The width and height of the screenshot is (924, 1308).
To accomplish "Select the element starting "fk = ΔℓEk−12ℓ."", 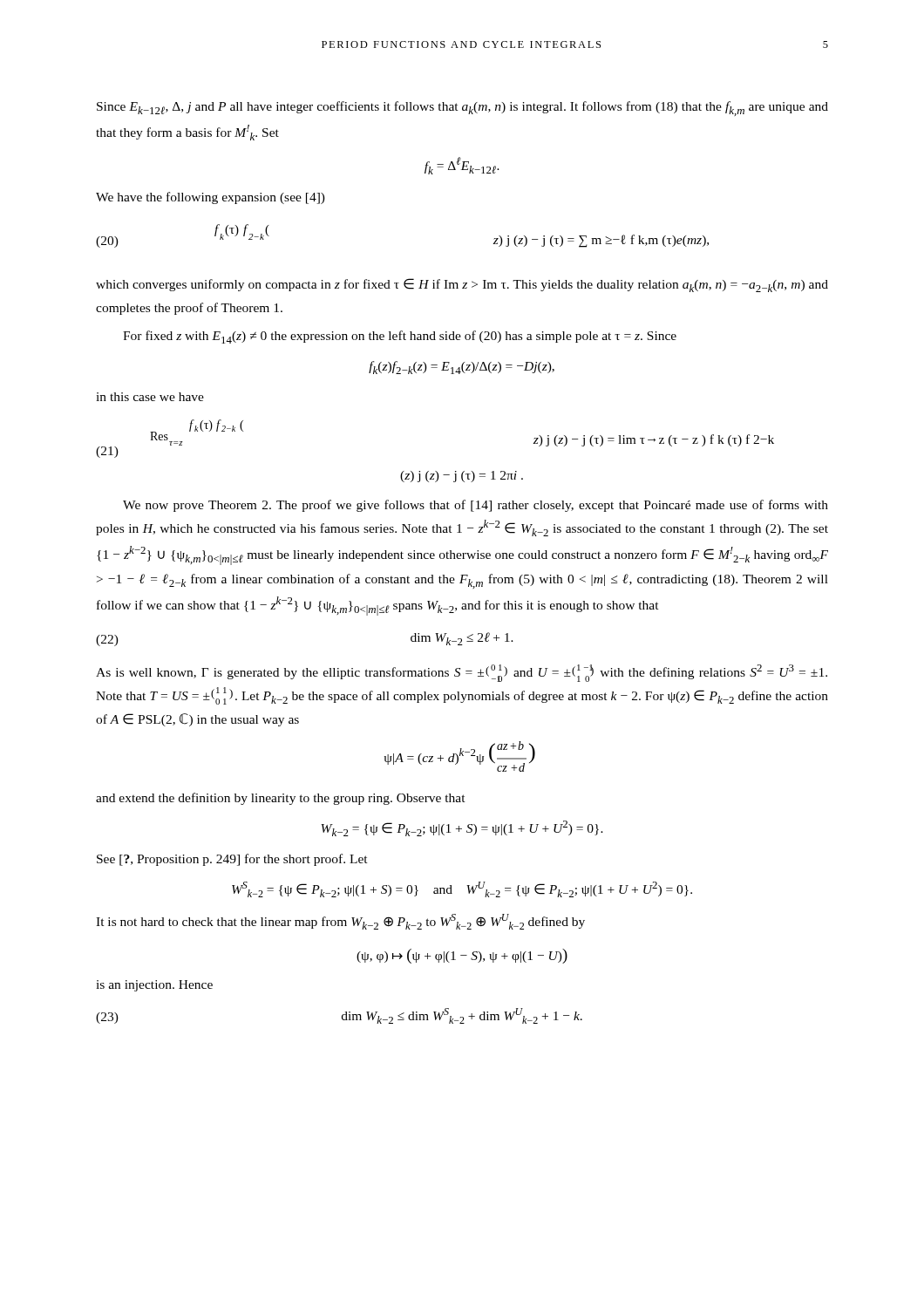I will 462,166.
